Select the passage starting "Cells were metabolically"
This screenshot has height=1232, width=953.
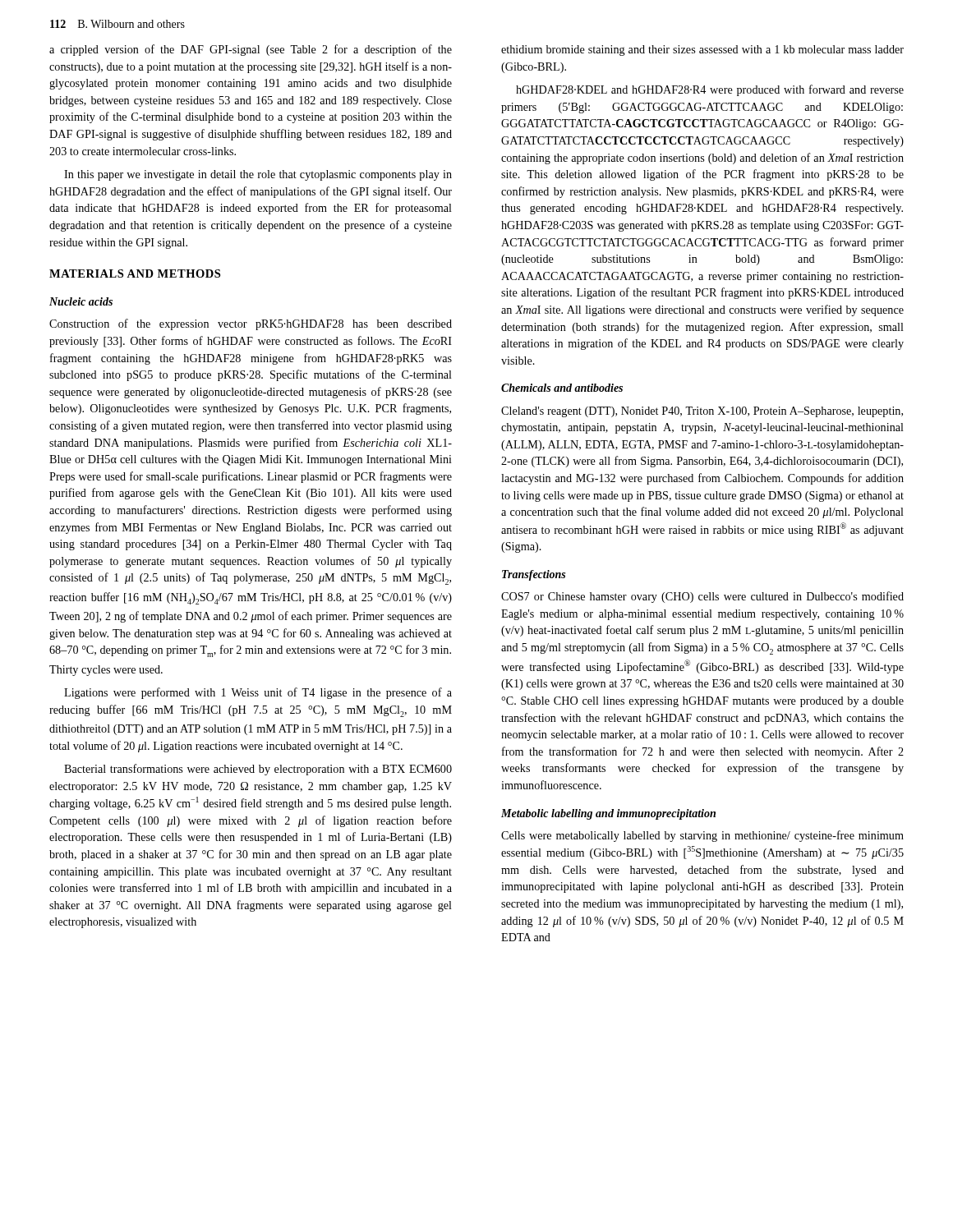pyautogui.click(x=702, y=886)
